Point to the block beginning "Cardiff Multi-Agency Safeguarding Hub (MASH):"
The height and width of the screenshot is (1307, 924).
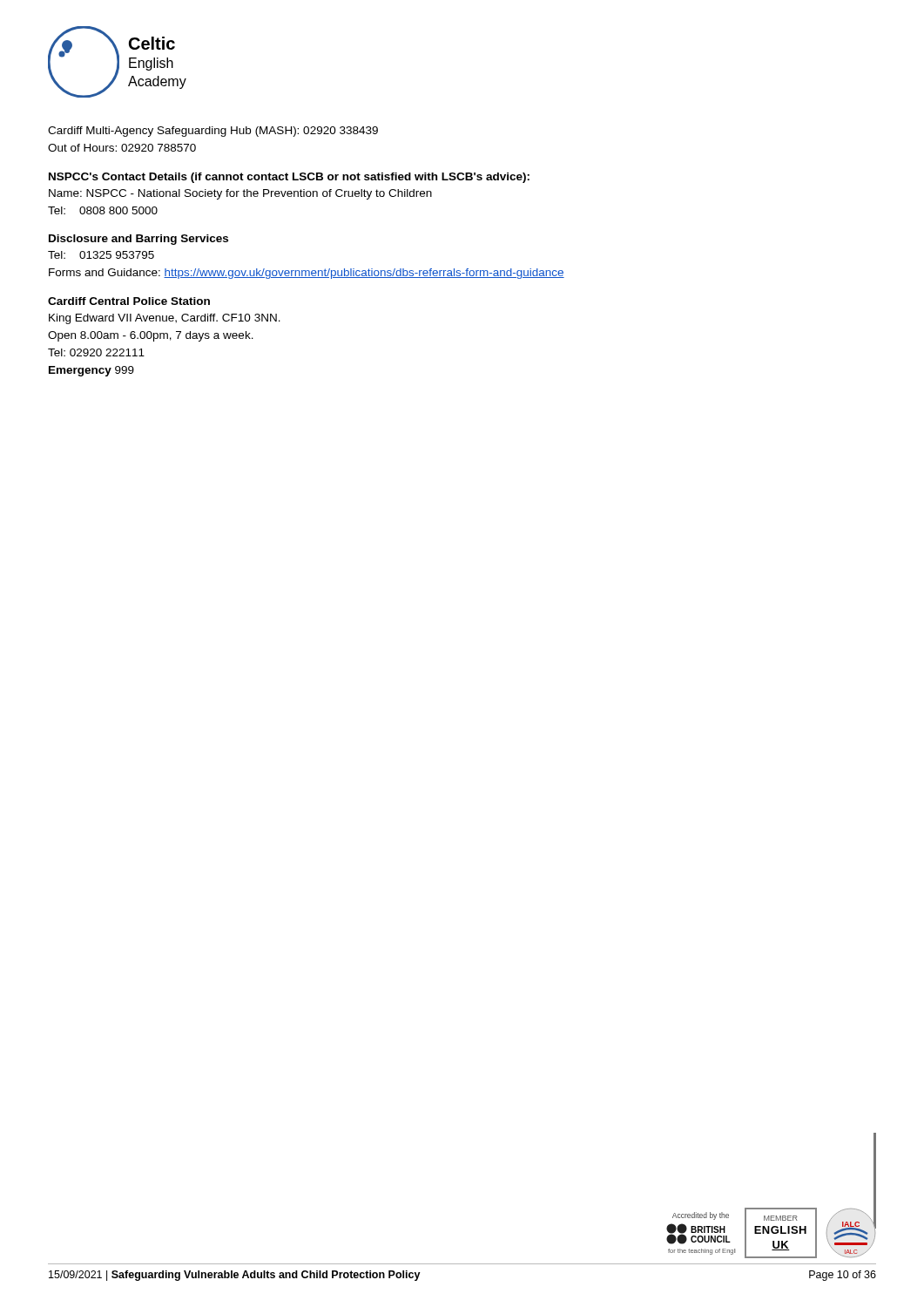coord(213,139)
